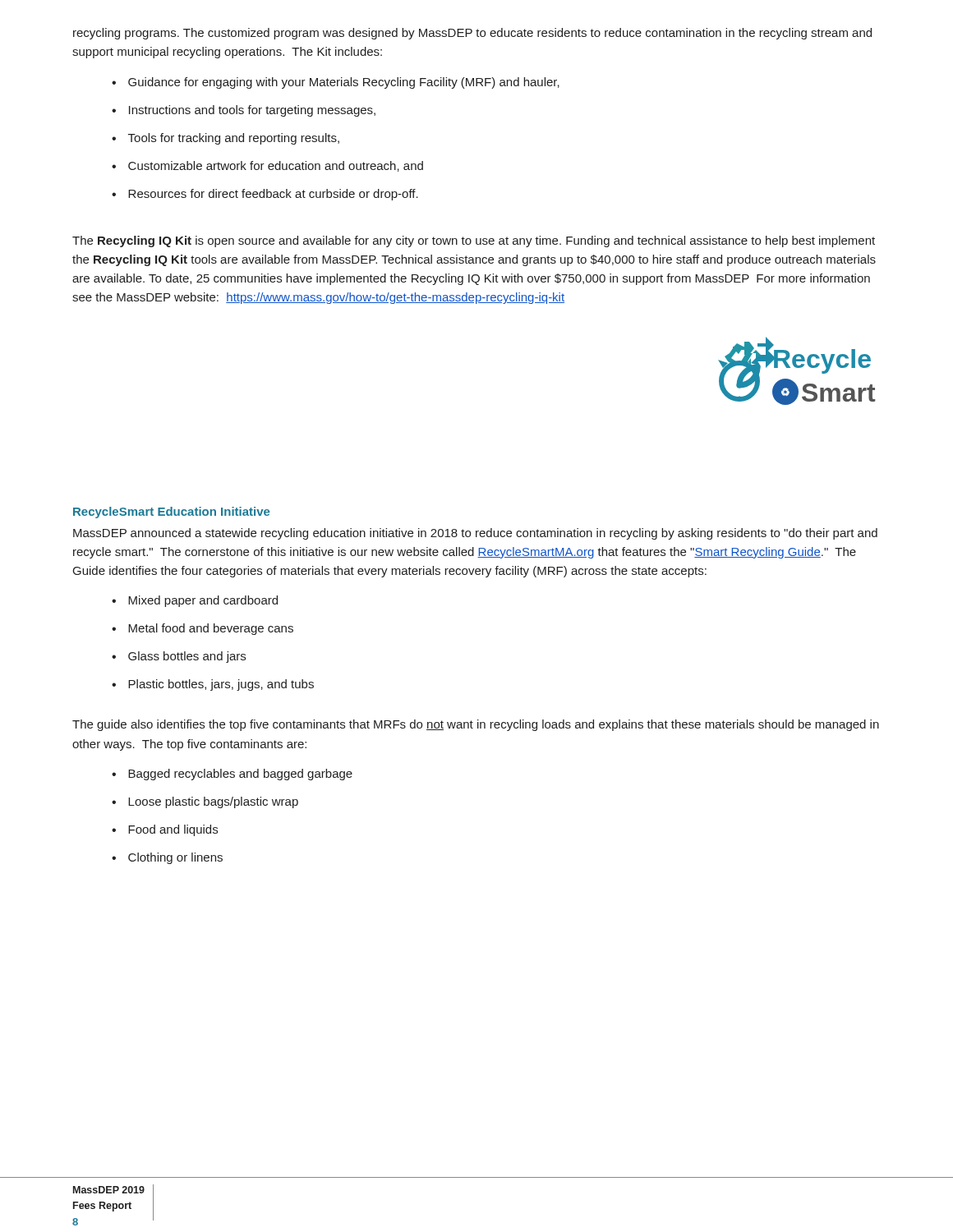Locate the text starting "Bagged recyclables and bagged garbage"
Image resolution: width=953 pixels, height=1232 pixels.
coord(240,773)
